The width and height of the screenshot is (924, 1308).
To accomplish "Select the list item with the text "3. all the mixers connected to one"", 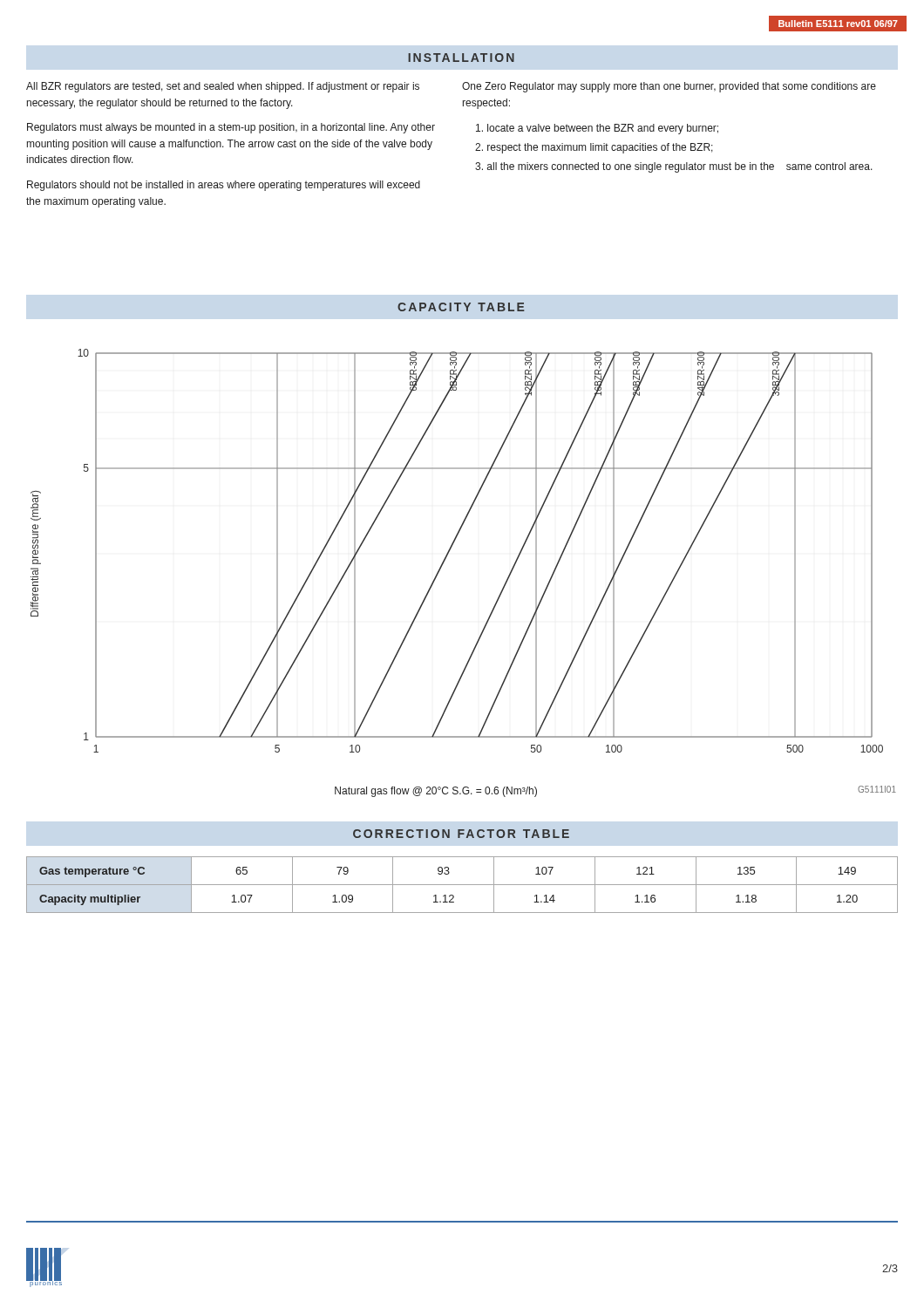I will coord(674,167).
